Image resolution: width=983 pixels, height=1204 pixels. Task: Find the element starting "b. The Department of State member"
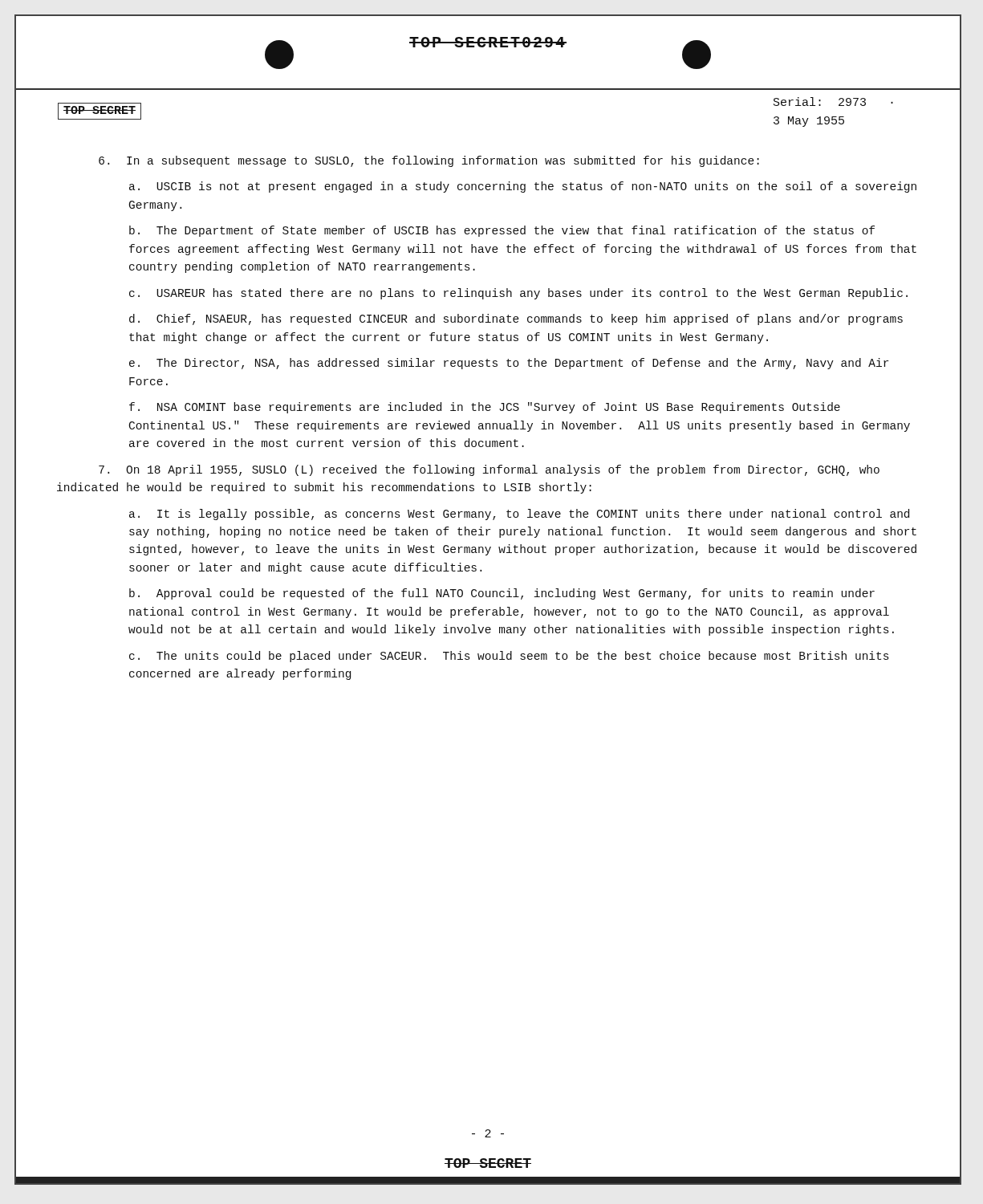click(523, 250)
